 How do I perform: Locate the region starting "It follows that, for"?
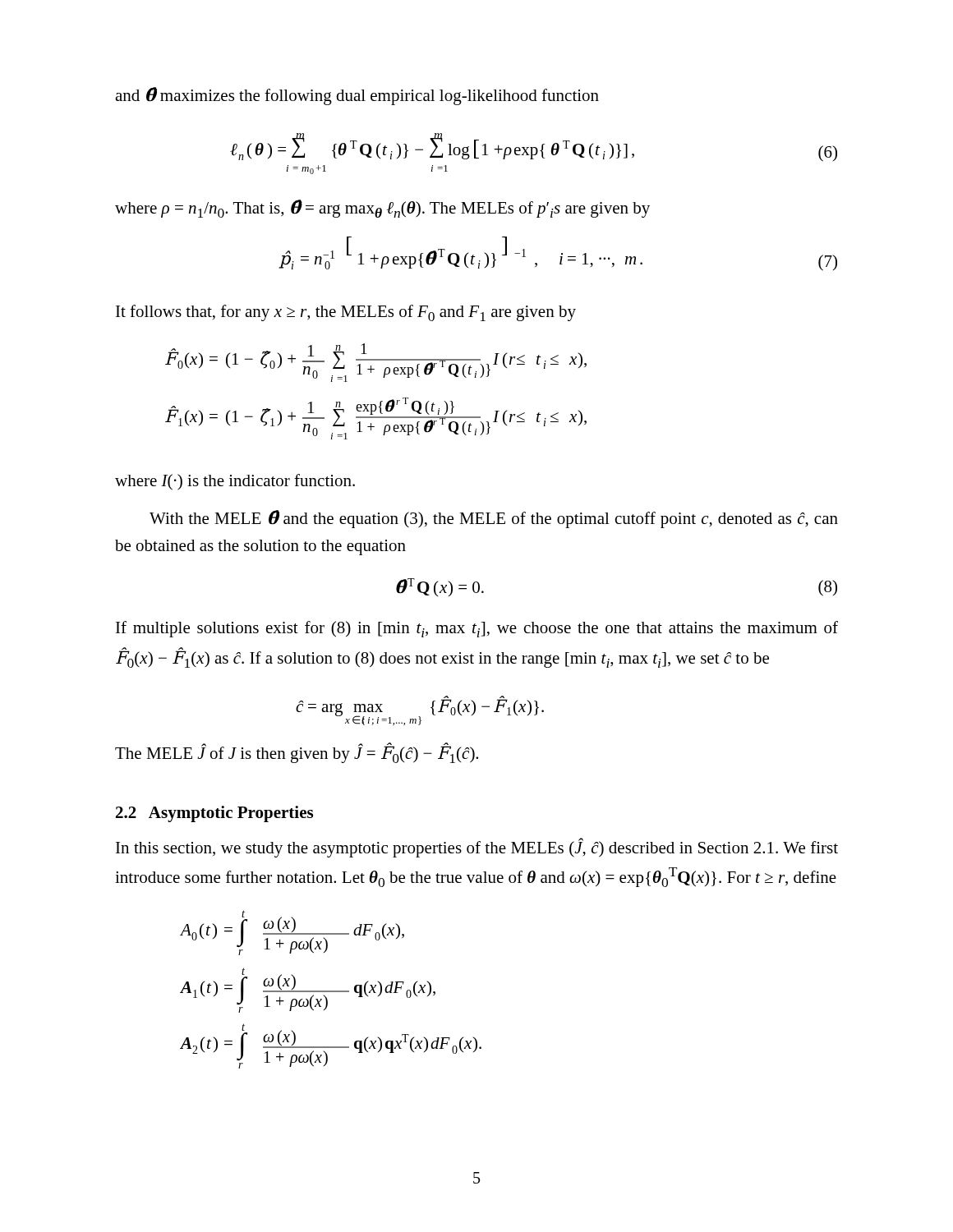click(476, 313)
